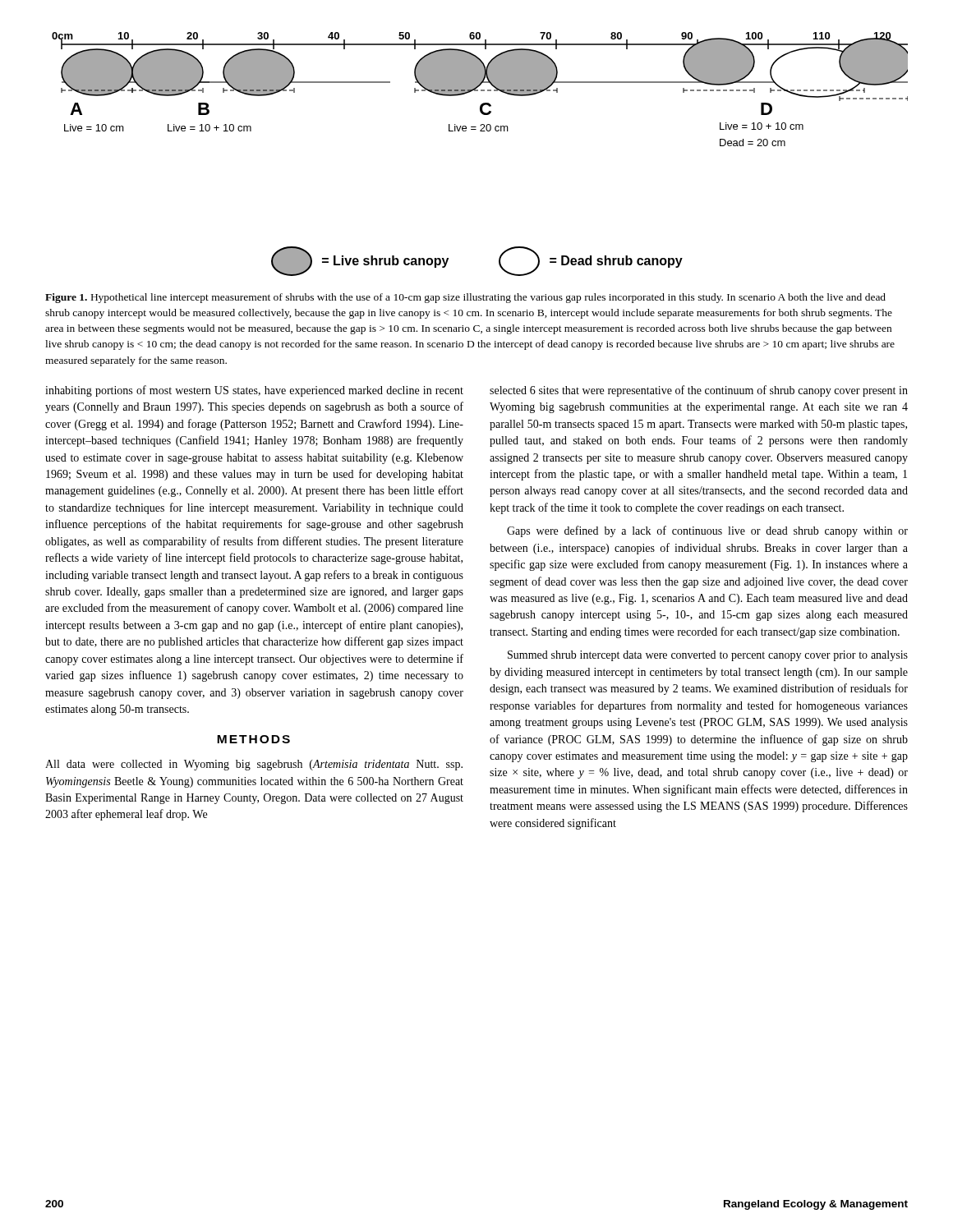
Task: Click on the region starting "selected 6 sites that were representative"
Action: [x=699, y=607]
